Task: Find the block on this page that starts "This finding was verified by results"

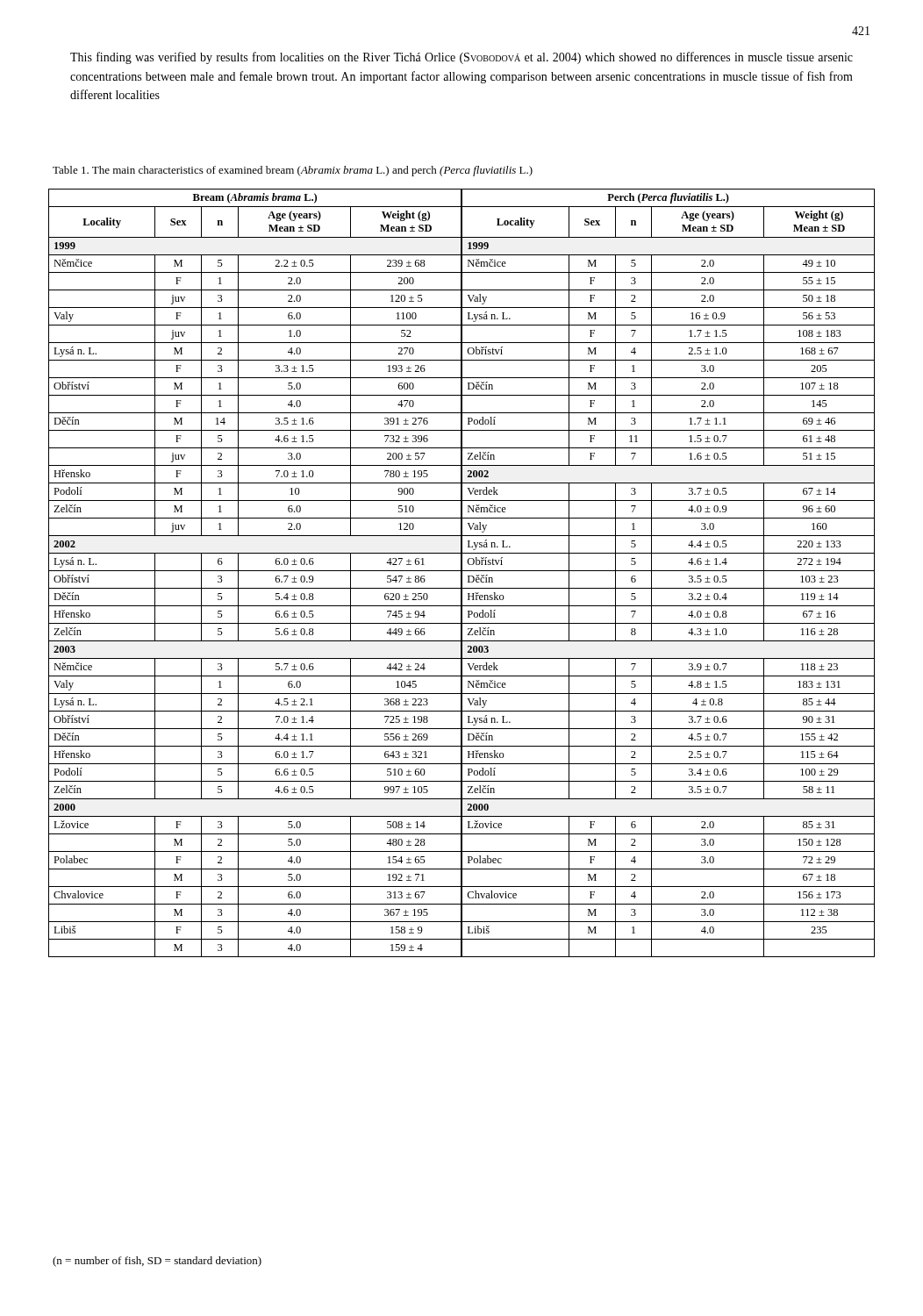Action: pos(462,77)
